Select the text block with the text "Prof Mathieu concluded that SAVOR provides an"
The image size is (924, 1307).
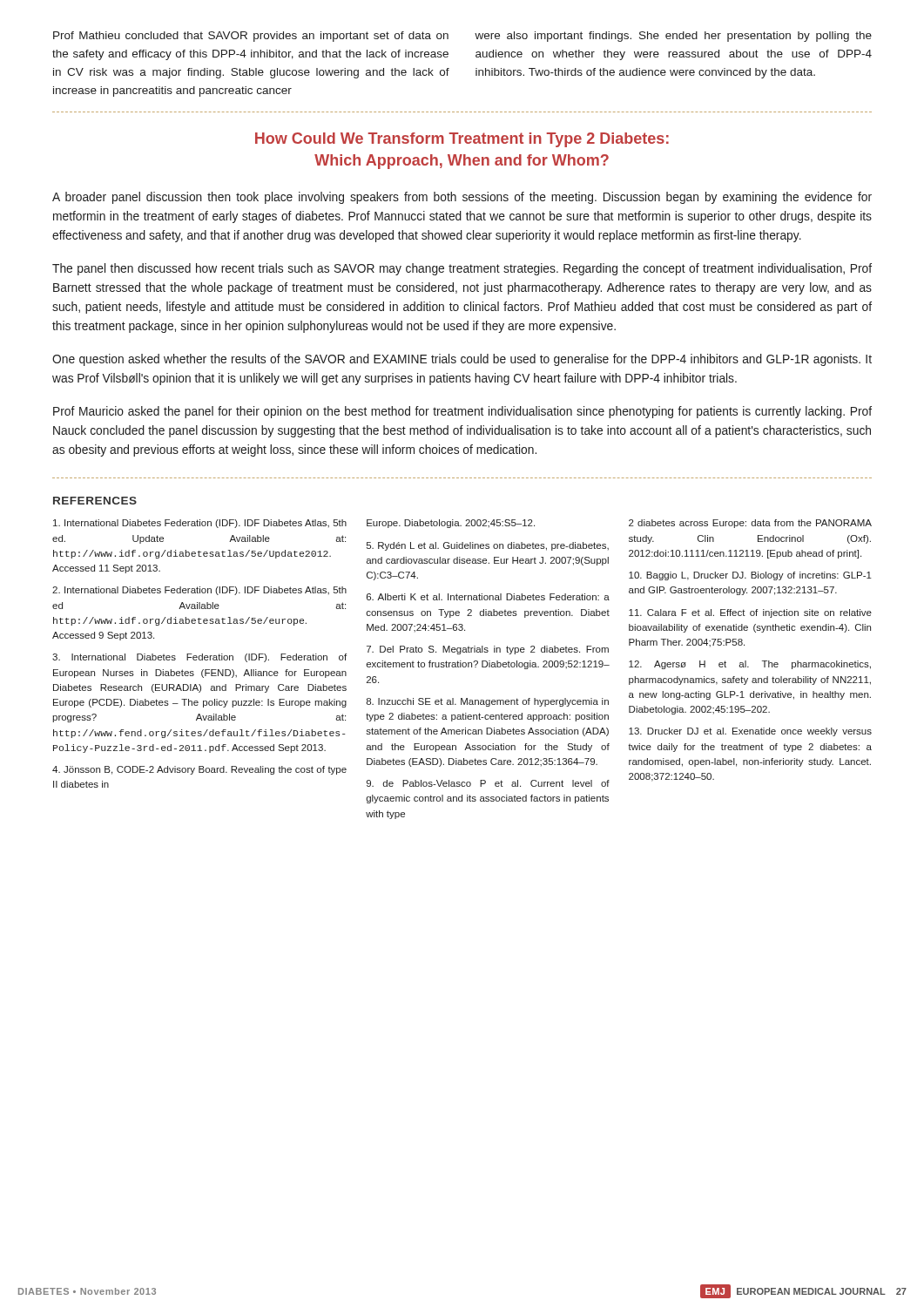tap(255, 36)
